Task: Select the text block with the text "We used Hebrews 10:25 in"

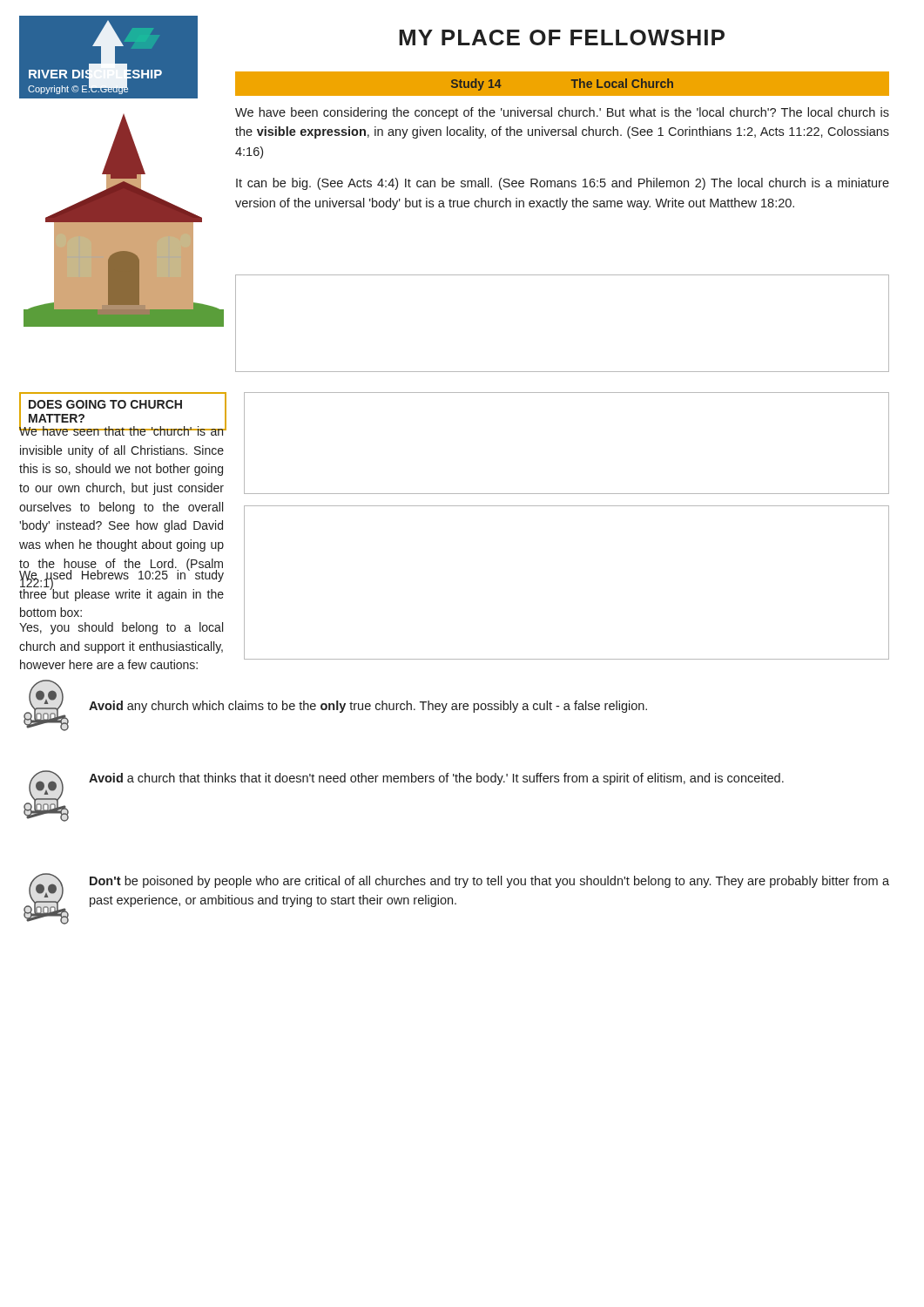Action: [121, 595]
